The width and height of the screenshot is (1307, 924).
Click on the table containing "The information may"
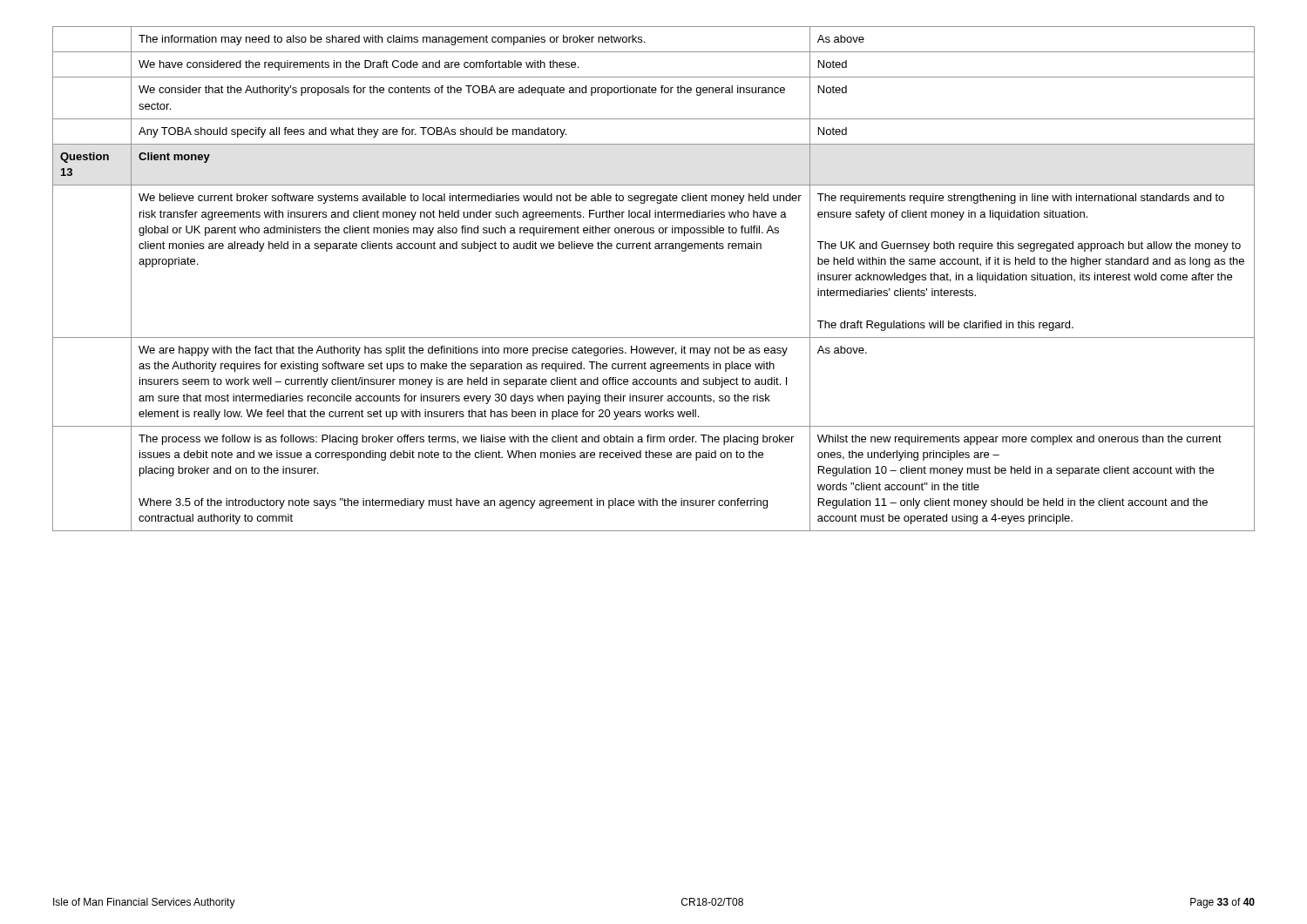tap(654, 279)
